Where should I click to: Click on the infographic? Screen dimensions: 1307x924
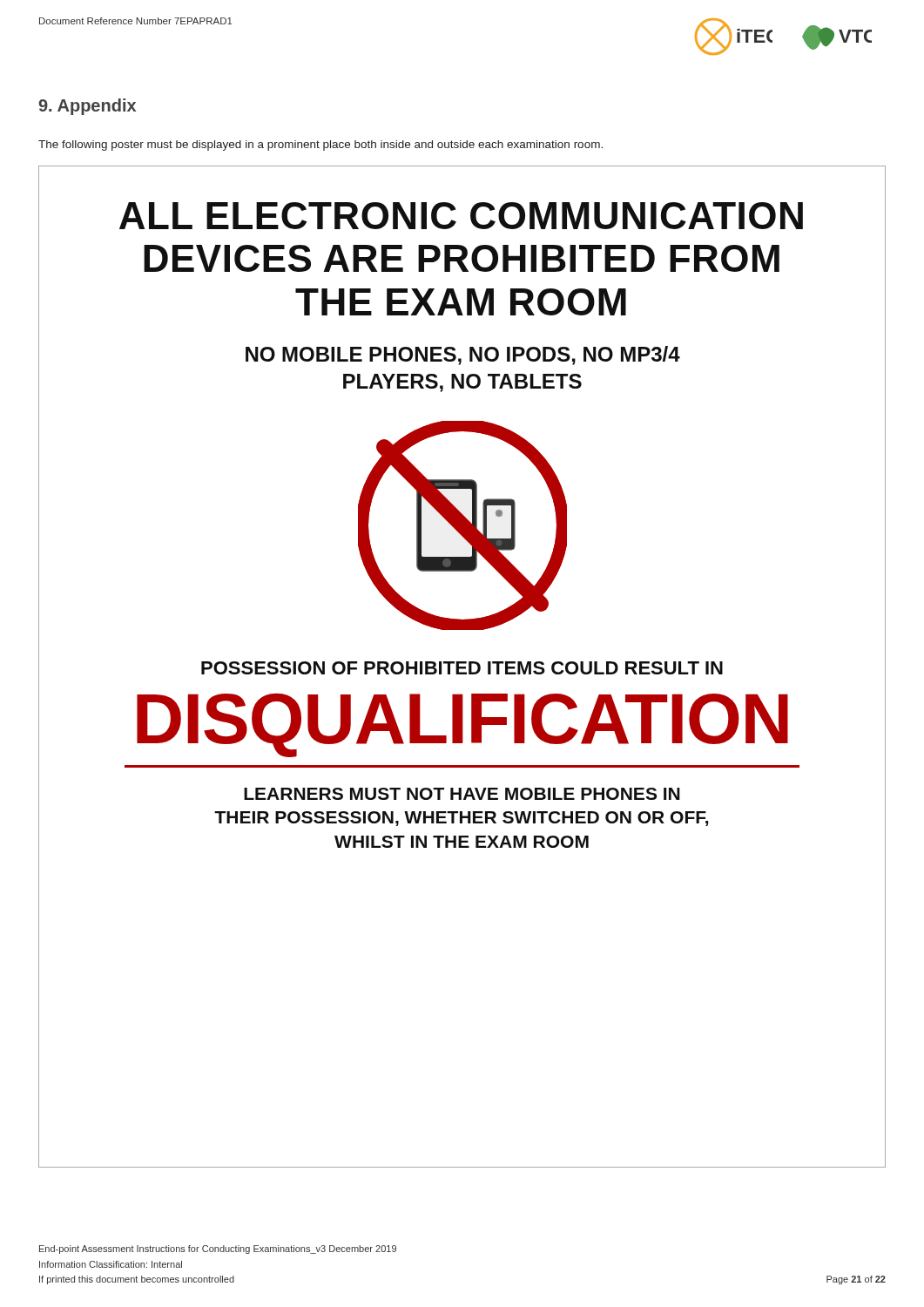[462, 667]
